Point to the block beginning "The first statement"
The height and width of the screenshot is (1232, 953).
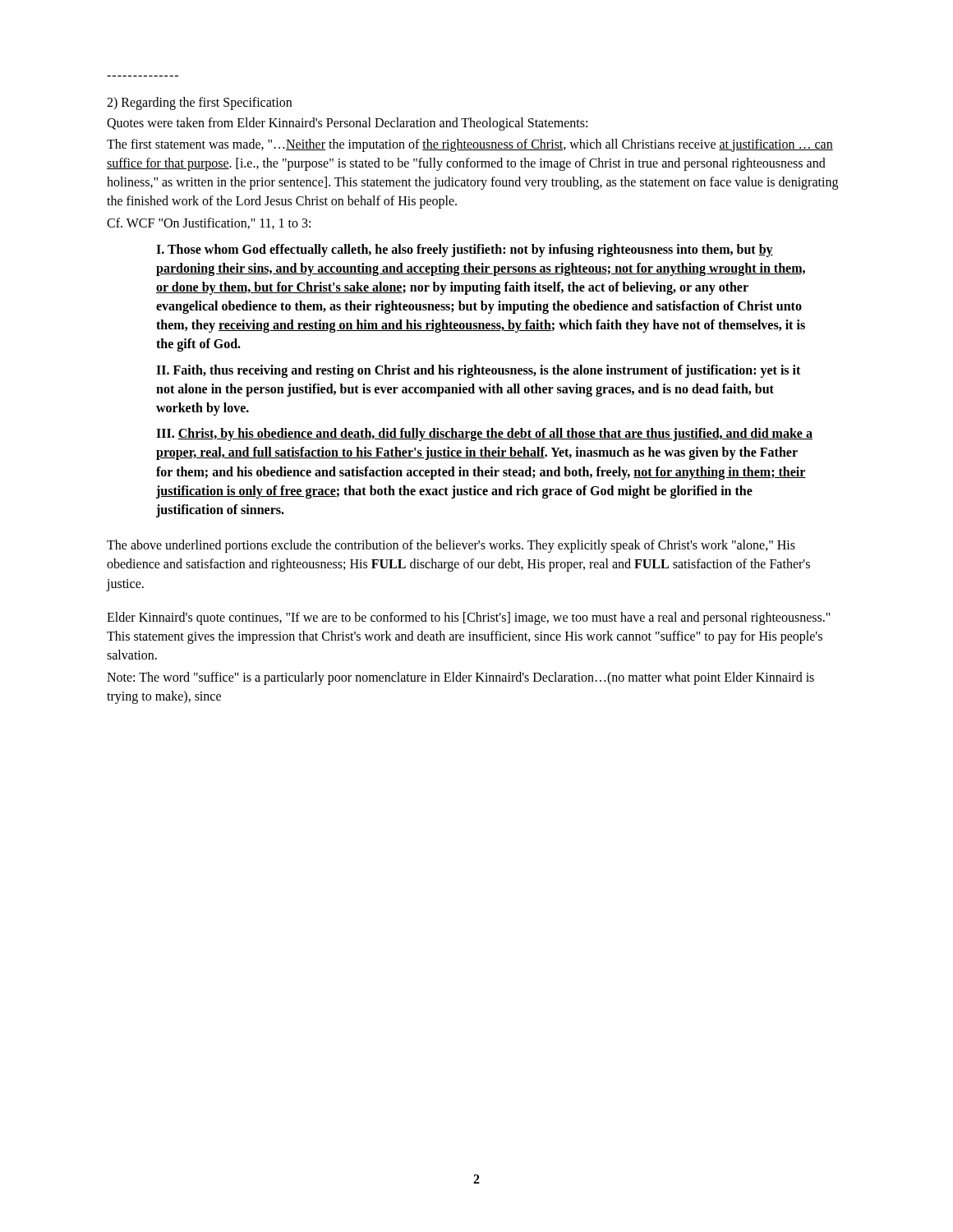click(x=473, y=172)
